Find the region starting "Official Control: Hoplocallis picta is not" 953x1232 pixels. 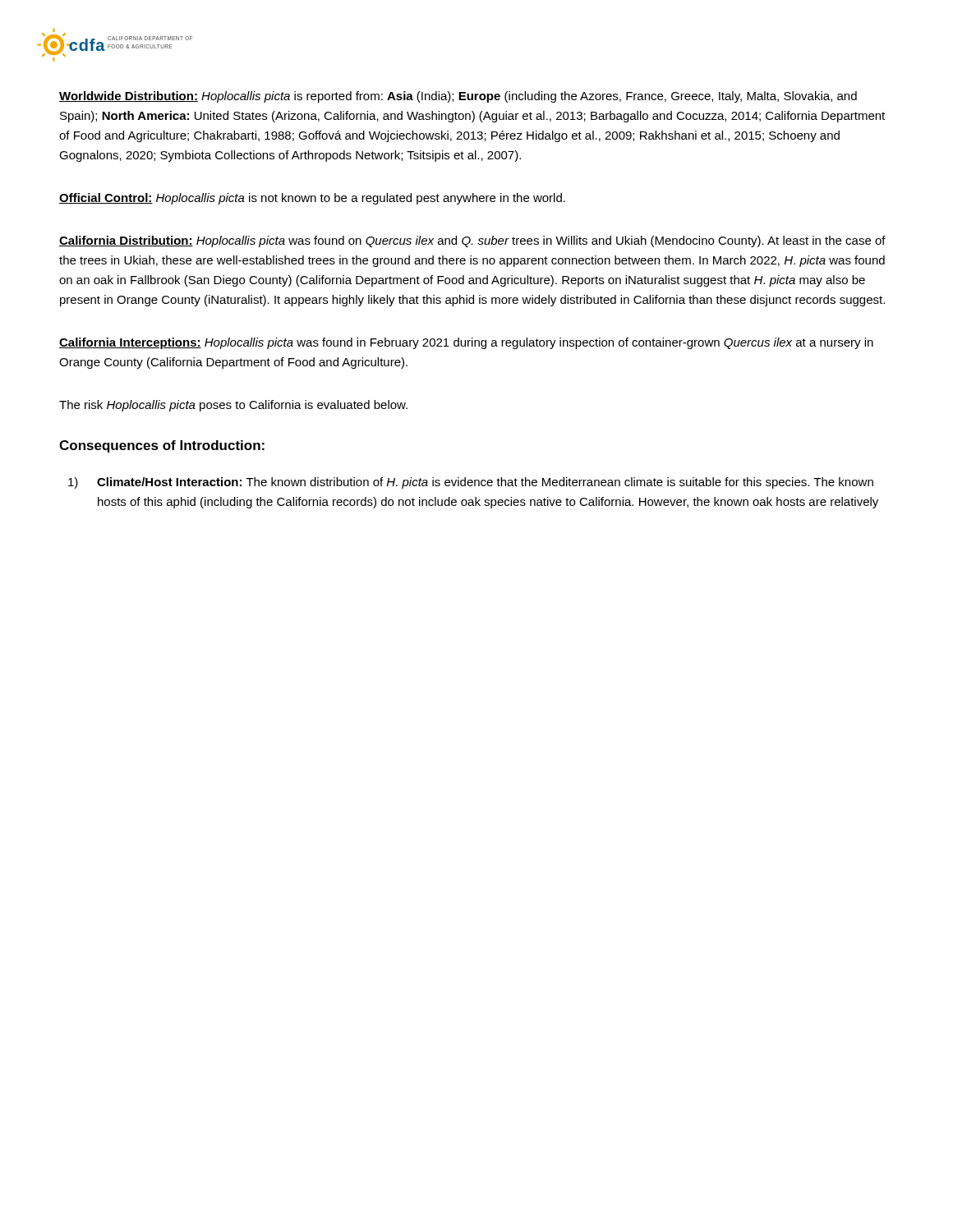coord(476,198)
